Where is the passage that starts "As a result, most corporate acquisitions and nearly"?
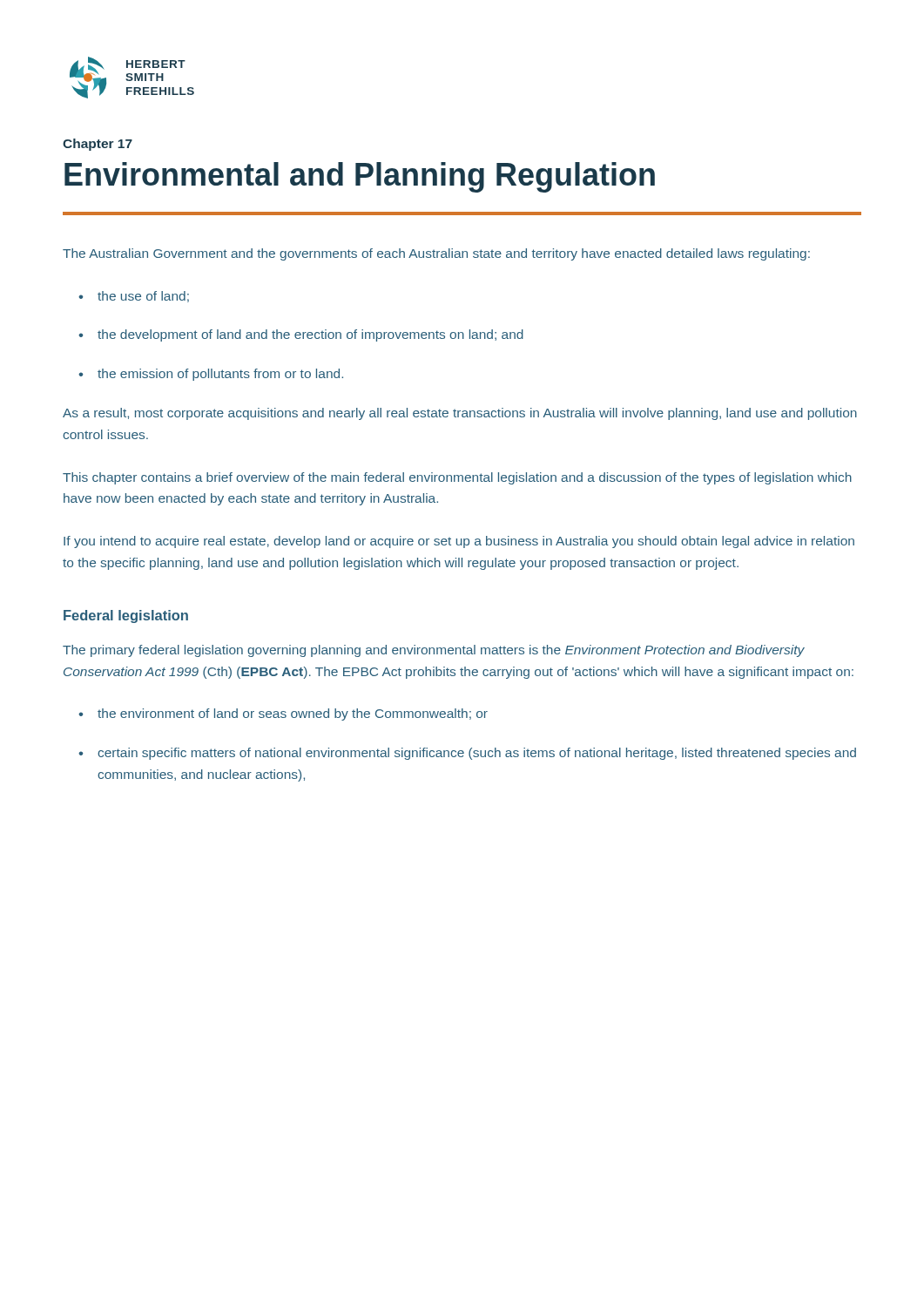Screen dimensions: 1307x924 [460, 423]
